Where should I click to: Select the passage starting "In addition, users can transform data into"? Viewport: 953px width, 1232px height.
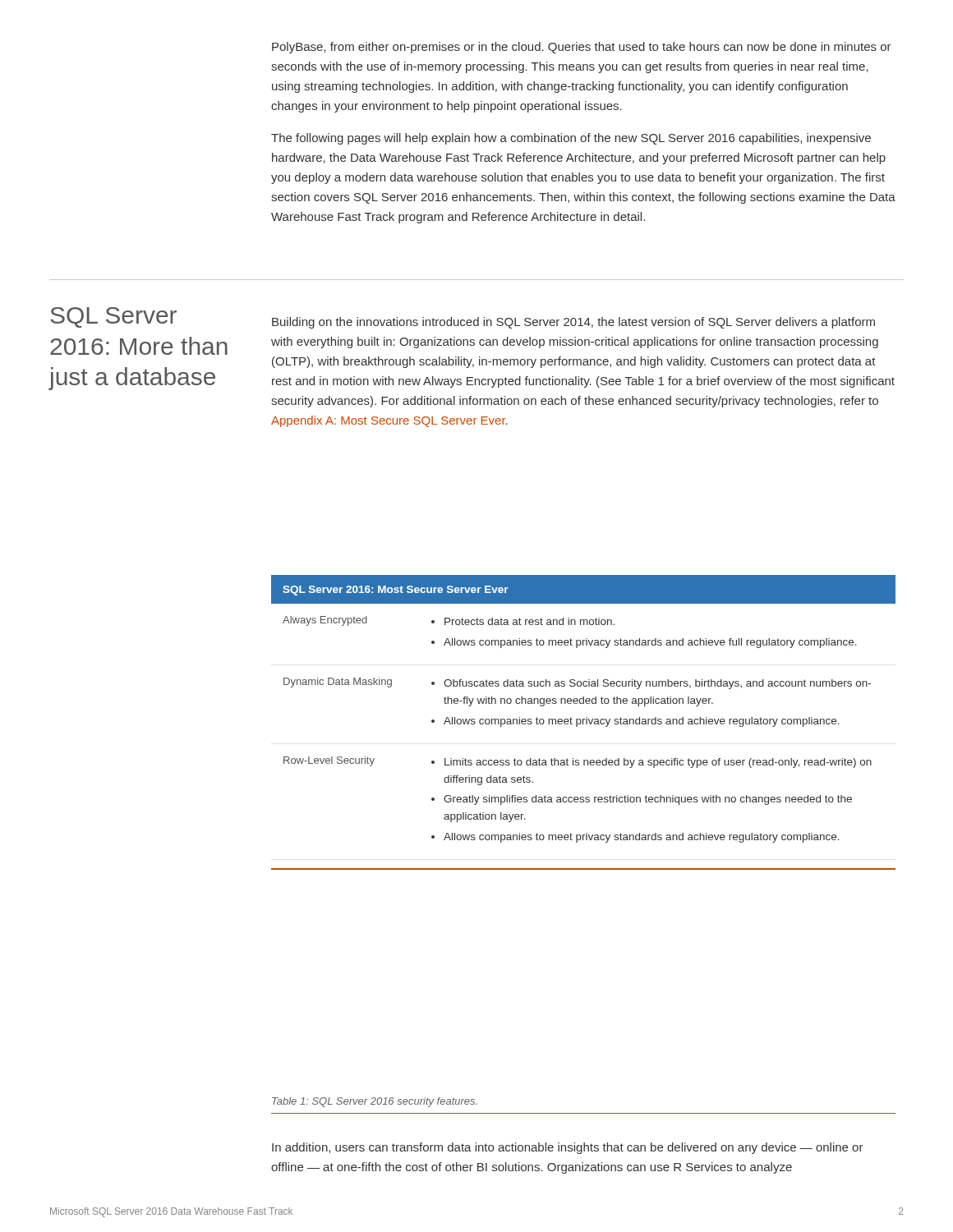tap(583, 1157)
